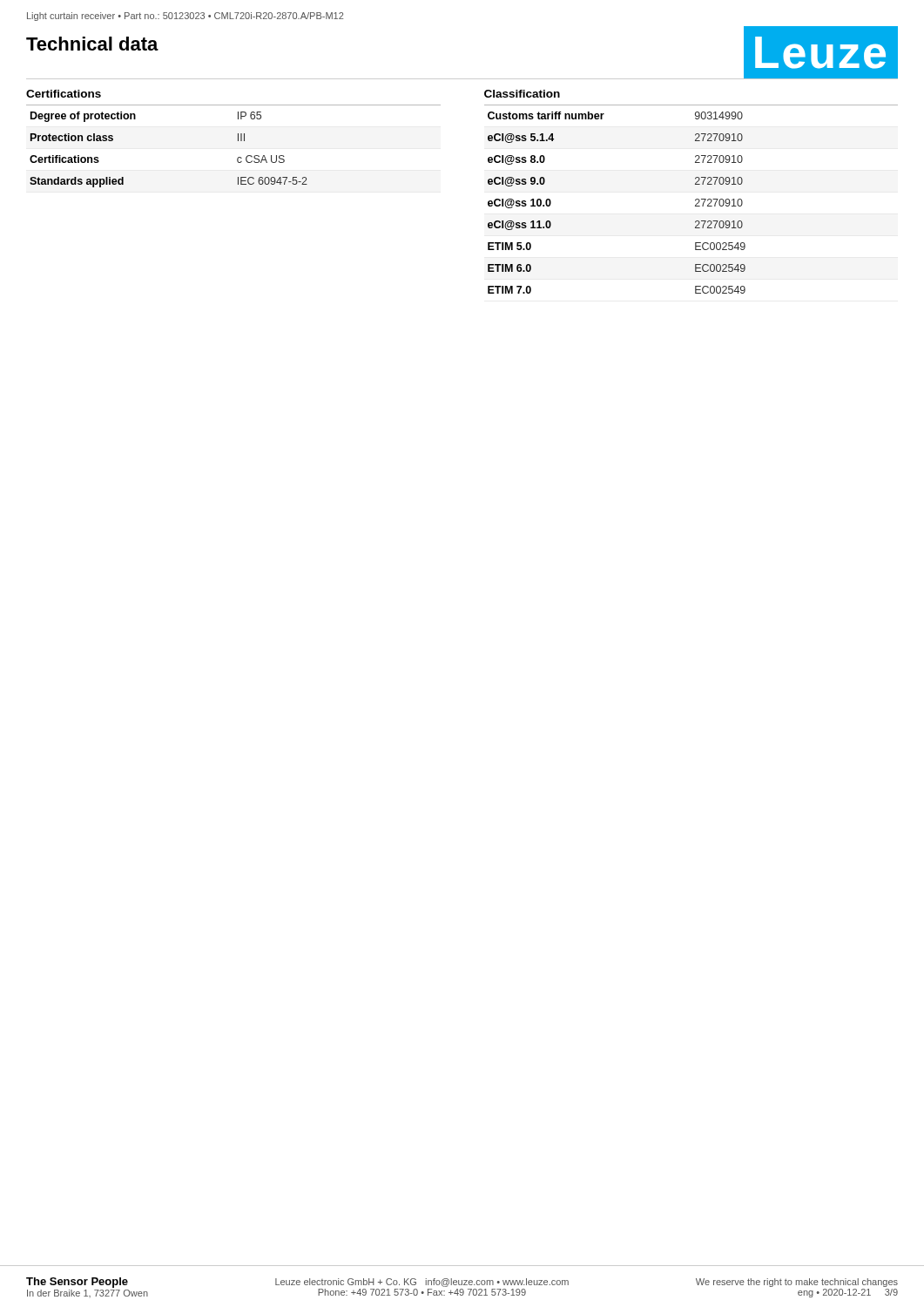Select the logo

[821, 53]
